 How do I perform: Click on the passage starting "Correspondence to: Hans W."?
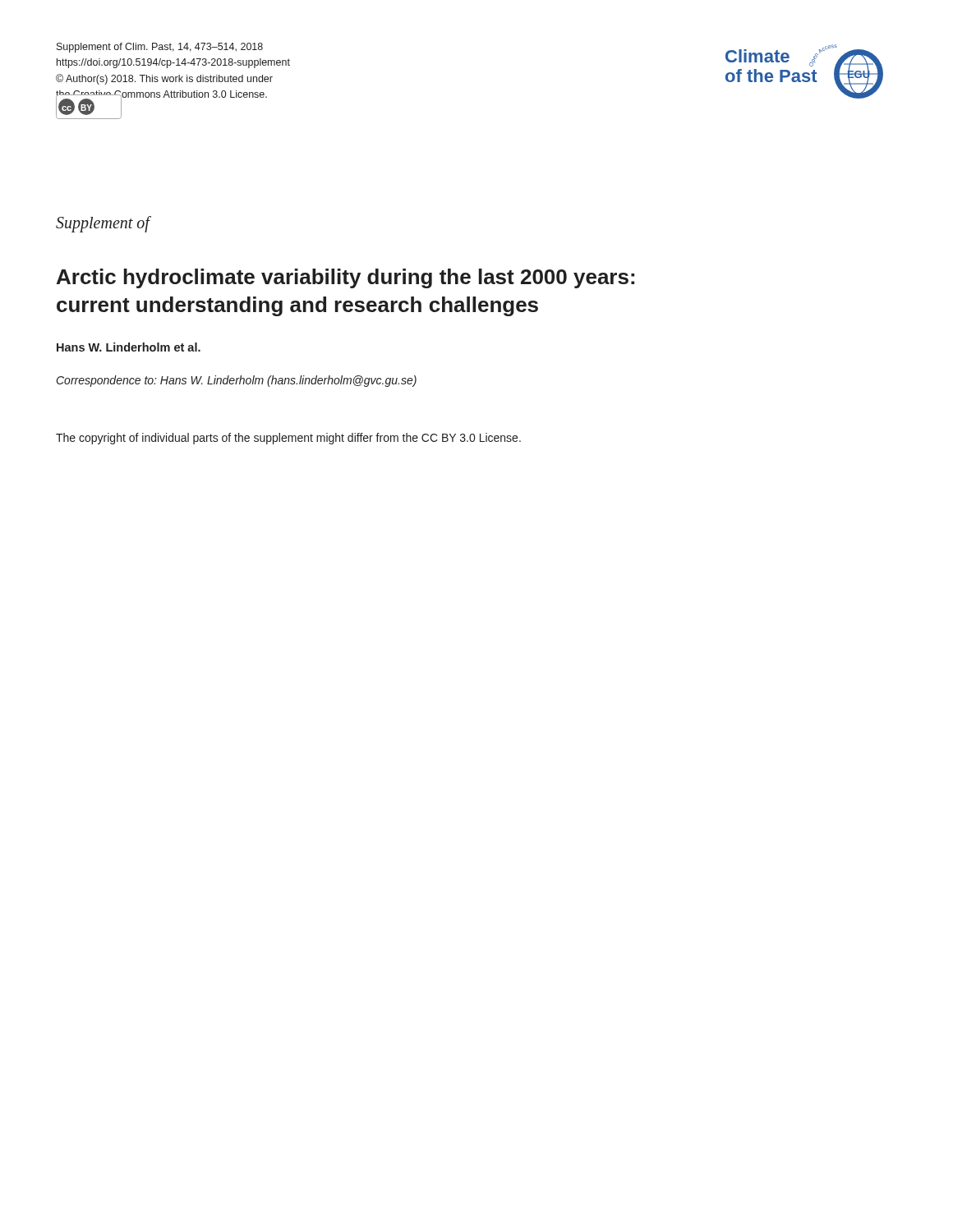point(236,380)
